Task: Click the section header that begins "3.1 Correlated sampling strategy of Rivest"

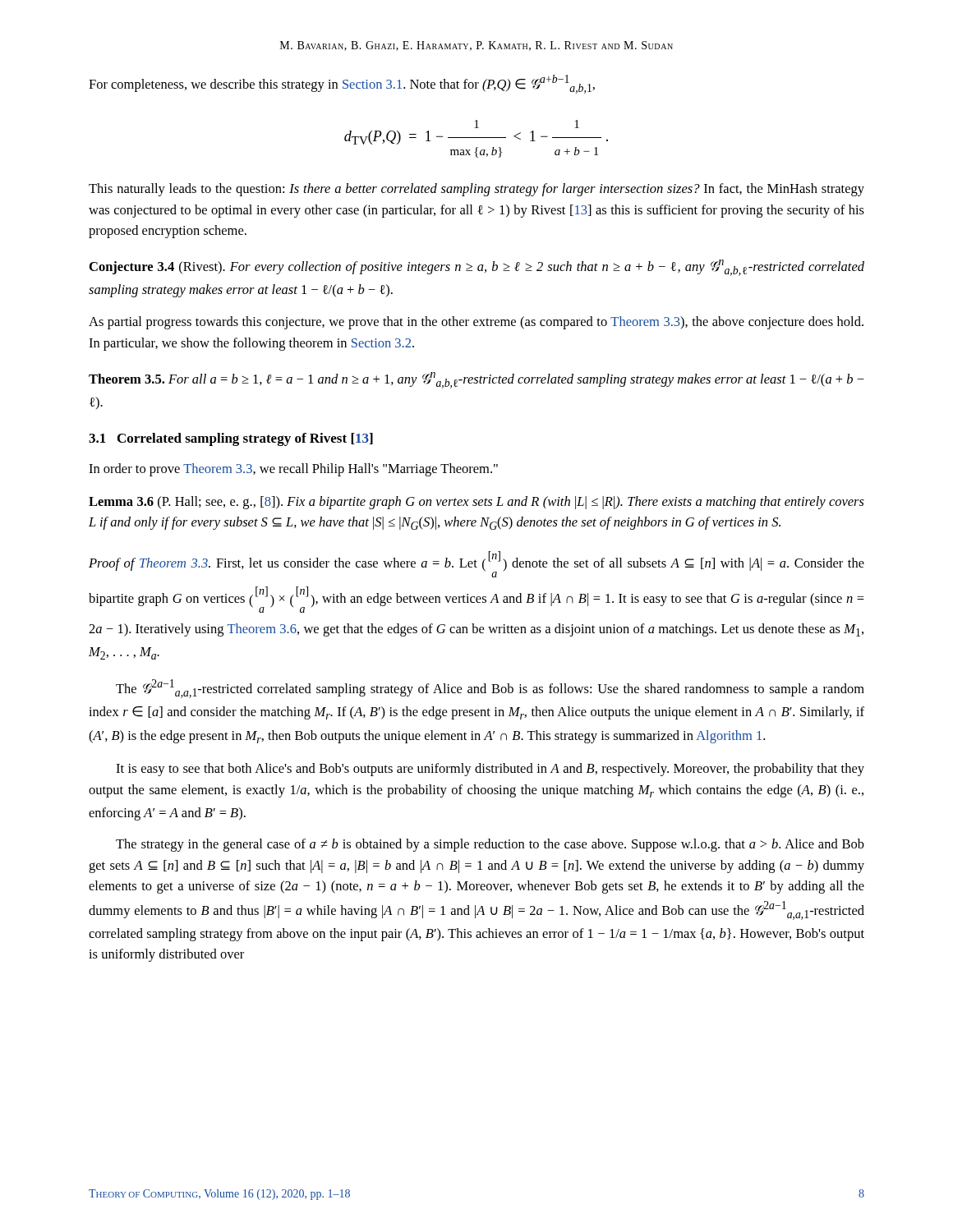Action: click(231, 438)
